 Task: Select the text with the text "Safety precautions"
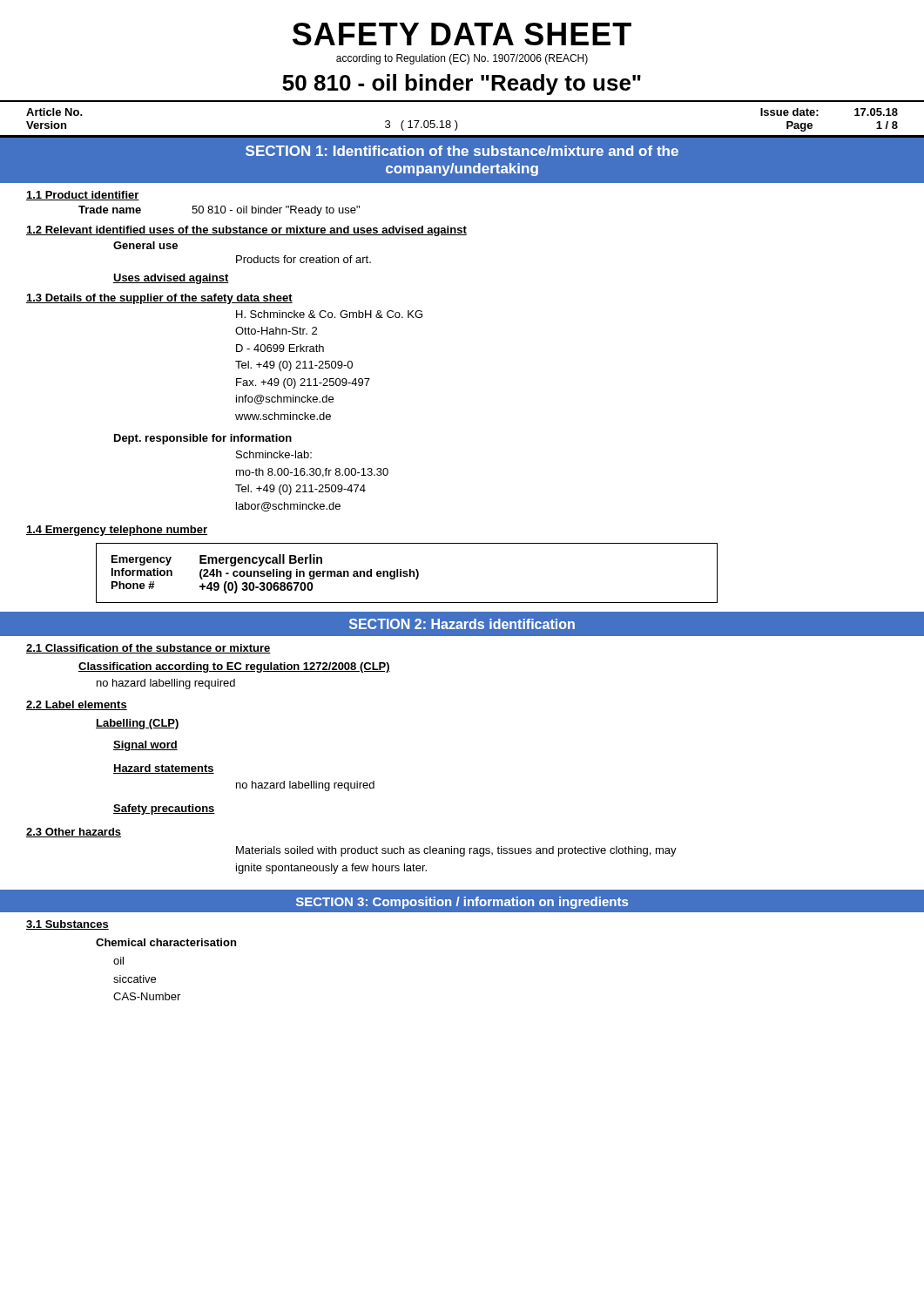(164, 808)
